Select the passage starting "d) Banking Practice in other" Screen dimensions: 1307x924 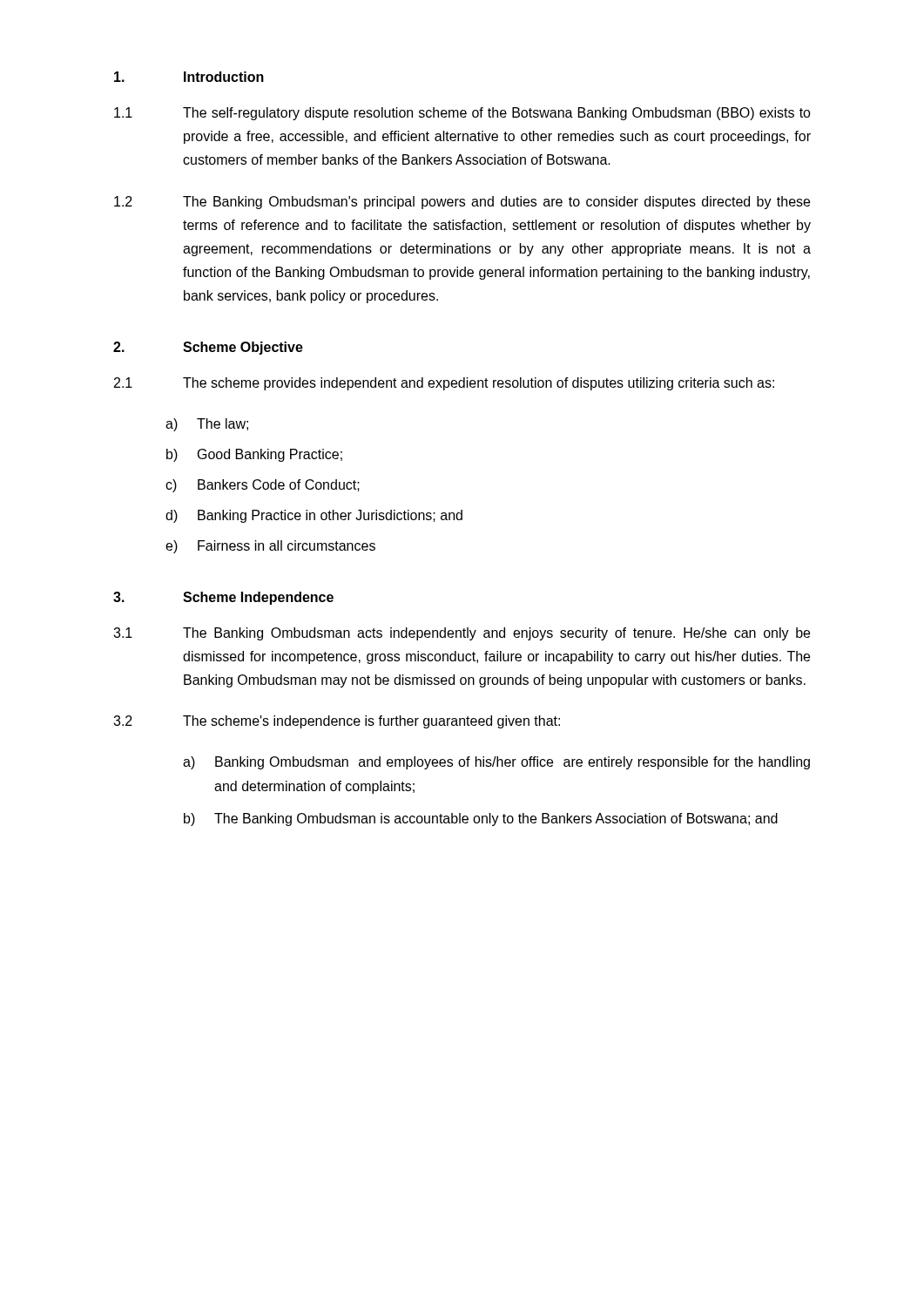point(314,516)
